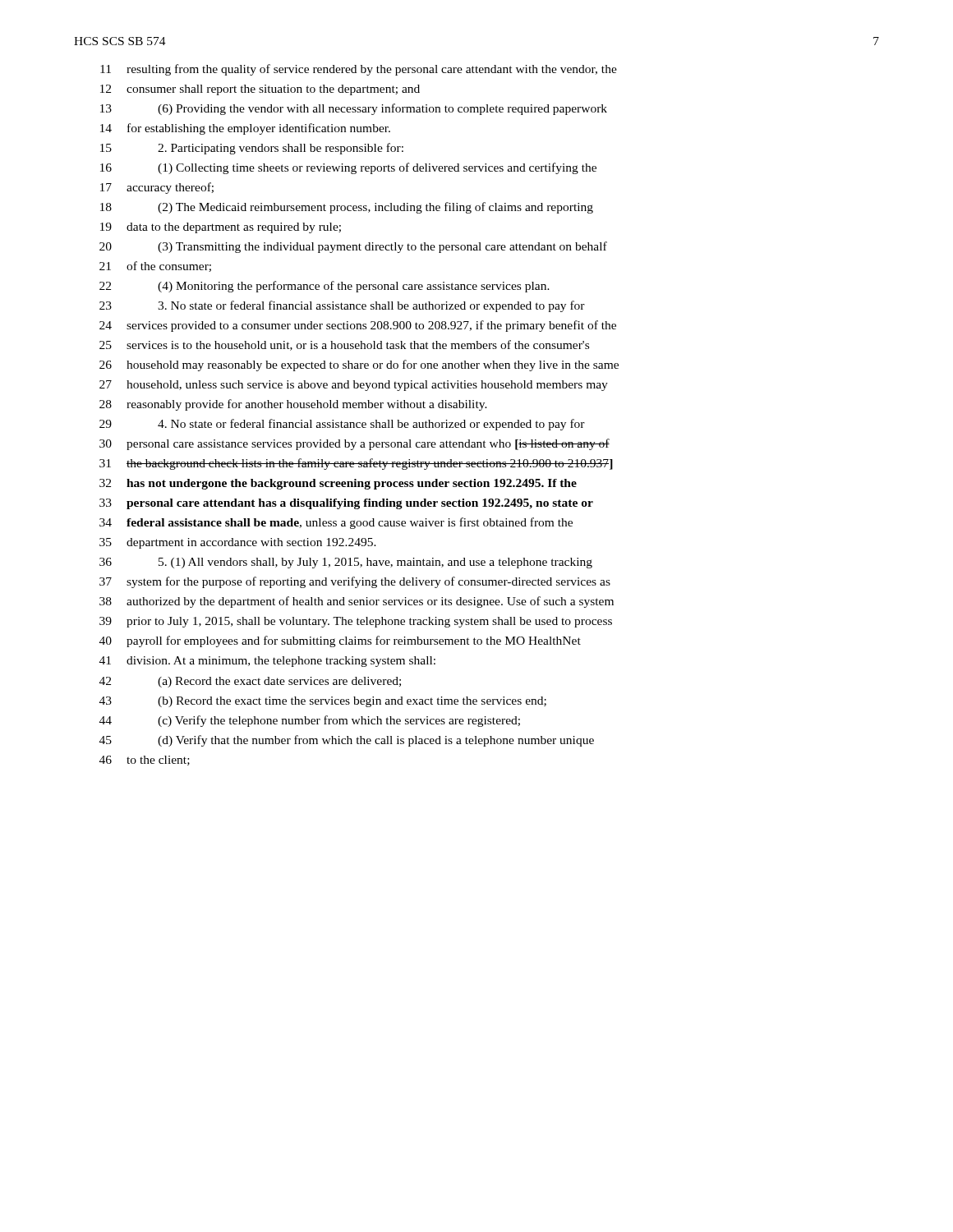Viewport: 953px width, 1232px height.
Task: Click the passage that begins "40 payroll for employees and for submitting"
Action: coord(476,641)
